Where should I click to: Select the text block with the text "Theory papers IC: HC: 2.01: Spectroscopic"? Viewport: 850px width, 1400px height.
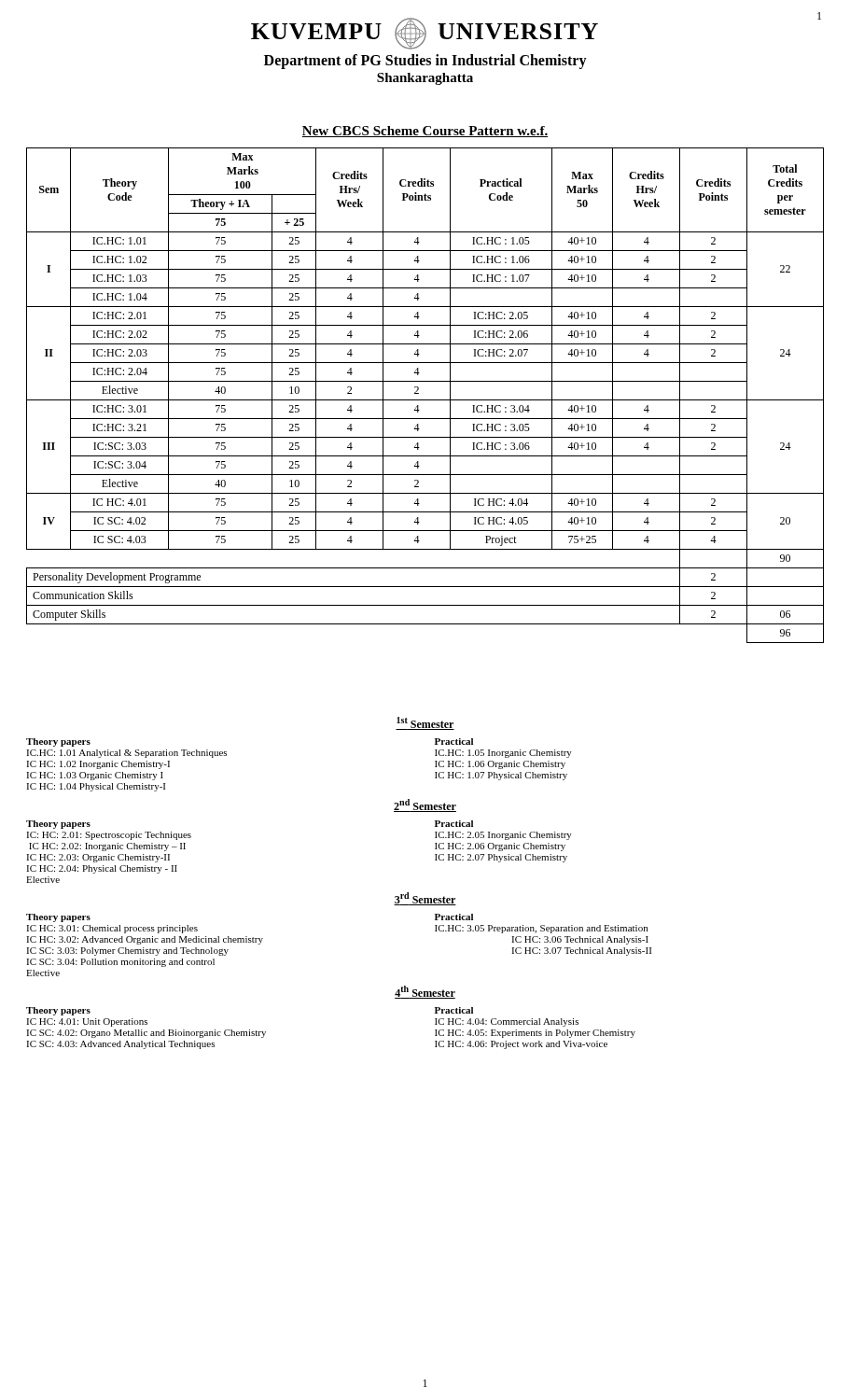tap(109, 851)
